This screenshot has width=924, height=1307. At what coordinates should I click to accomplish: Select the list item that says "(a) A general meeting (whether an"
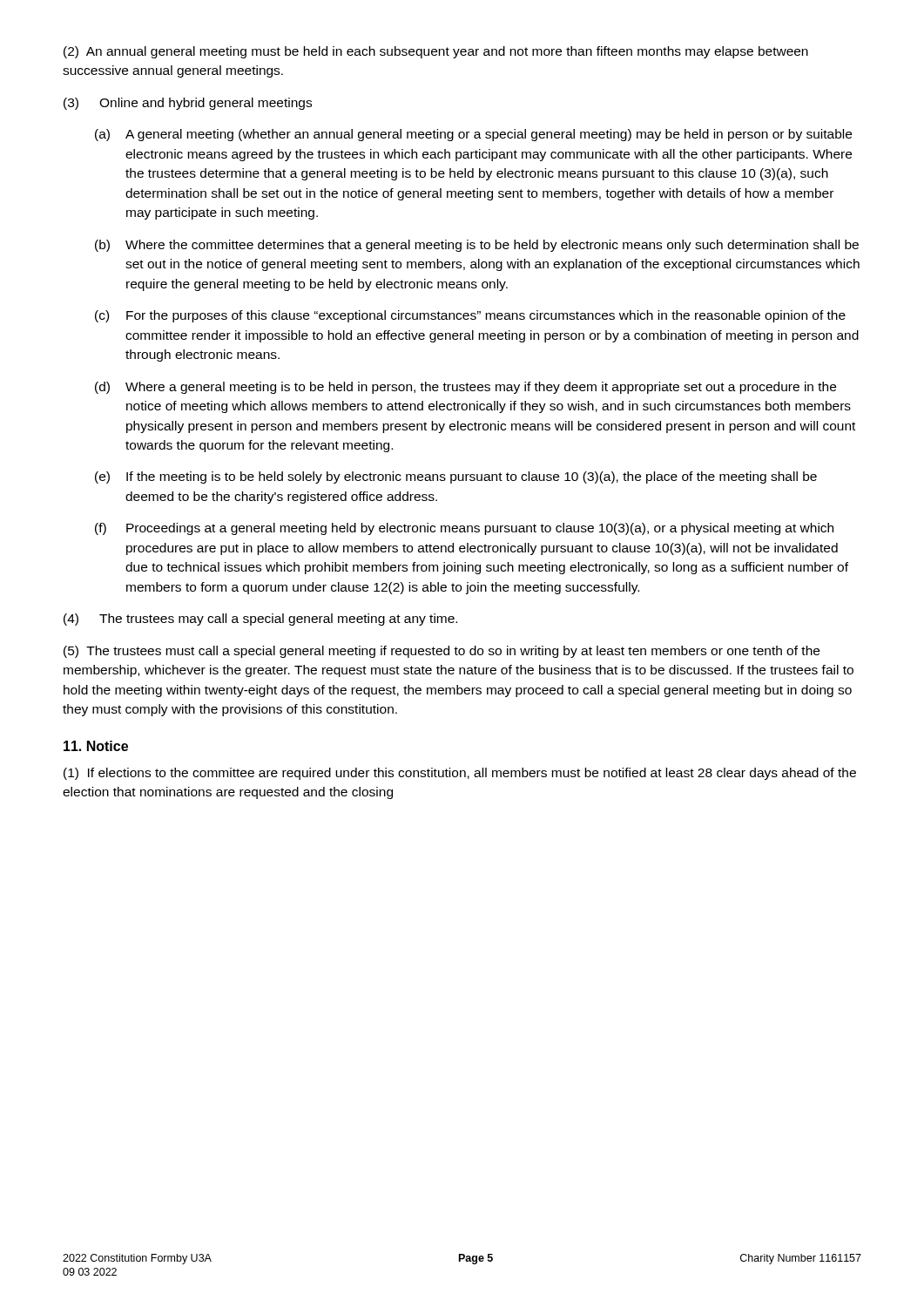tap(478, 174)
